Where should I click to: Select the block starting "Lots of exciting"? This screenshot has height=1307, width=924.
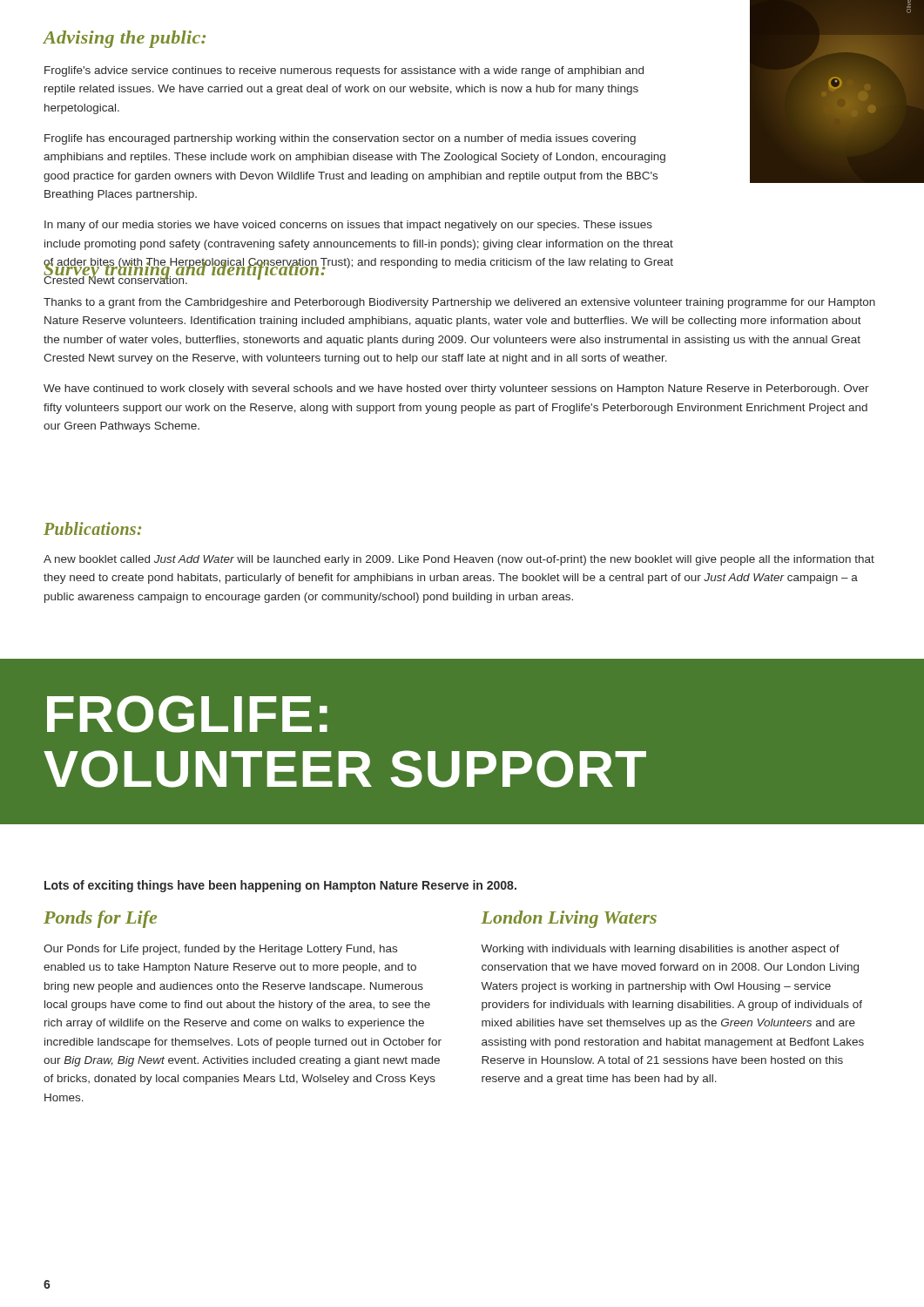tap(280, 885)
